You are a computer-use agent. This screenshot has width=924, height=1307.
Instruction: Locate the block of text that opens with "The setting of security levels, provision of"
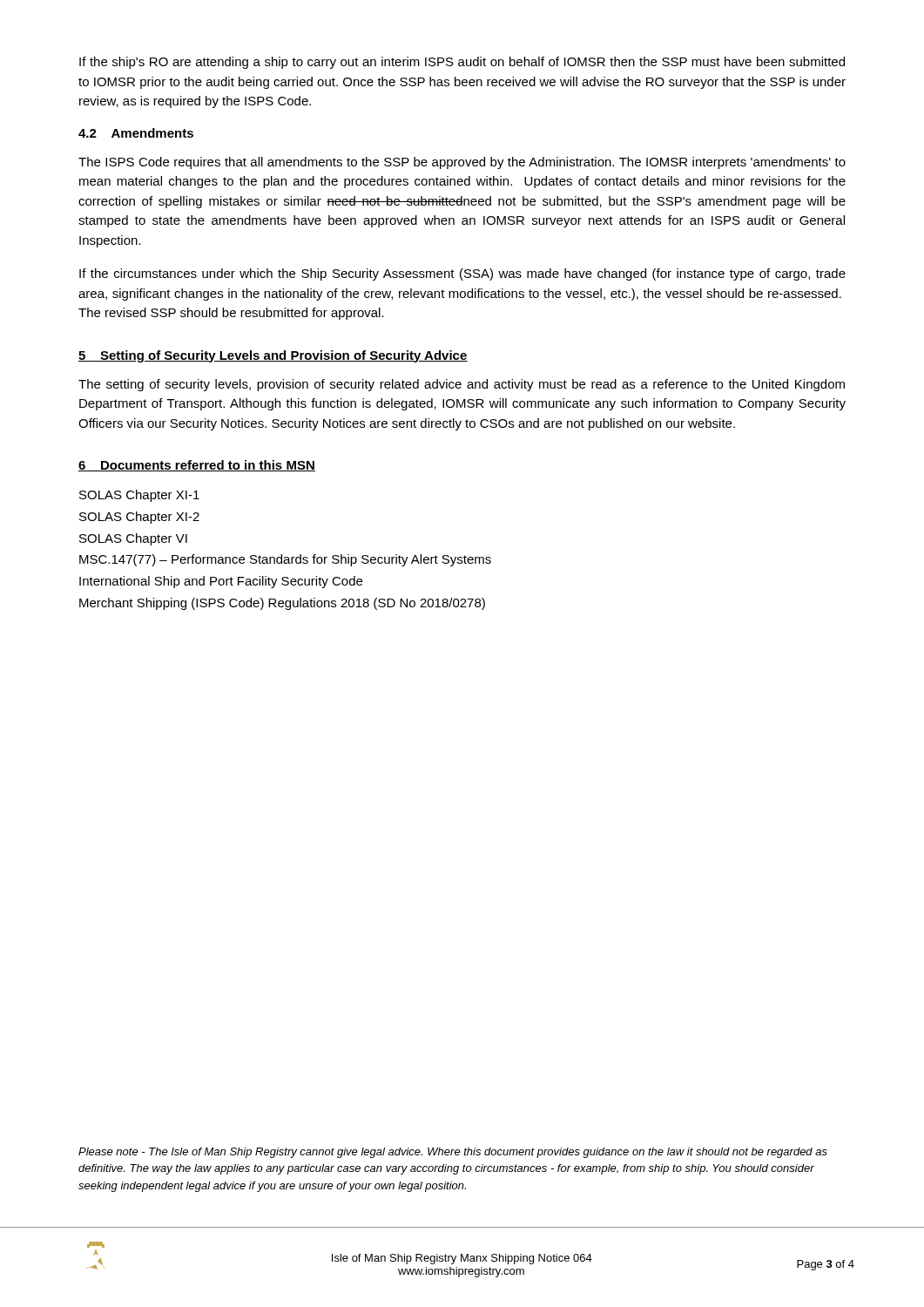(x=462, y=403)
